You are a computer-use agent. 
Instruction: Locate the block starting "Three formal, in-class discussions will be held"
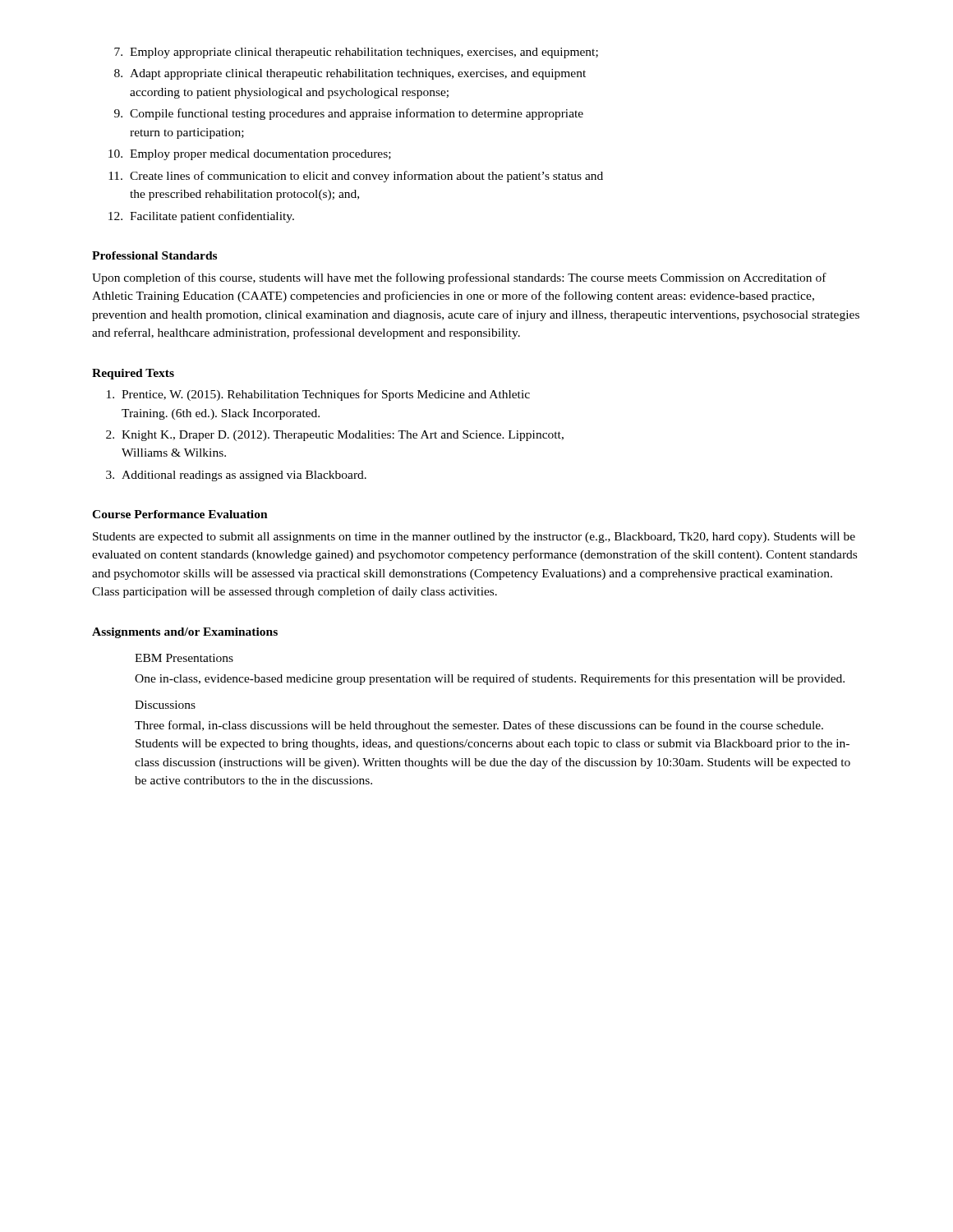tap(493, 752)
